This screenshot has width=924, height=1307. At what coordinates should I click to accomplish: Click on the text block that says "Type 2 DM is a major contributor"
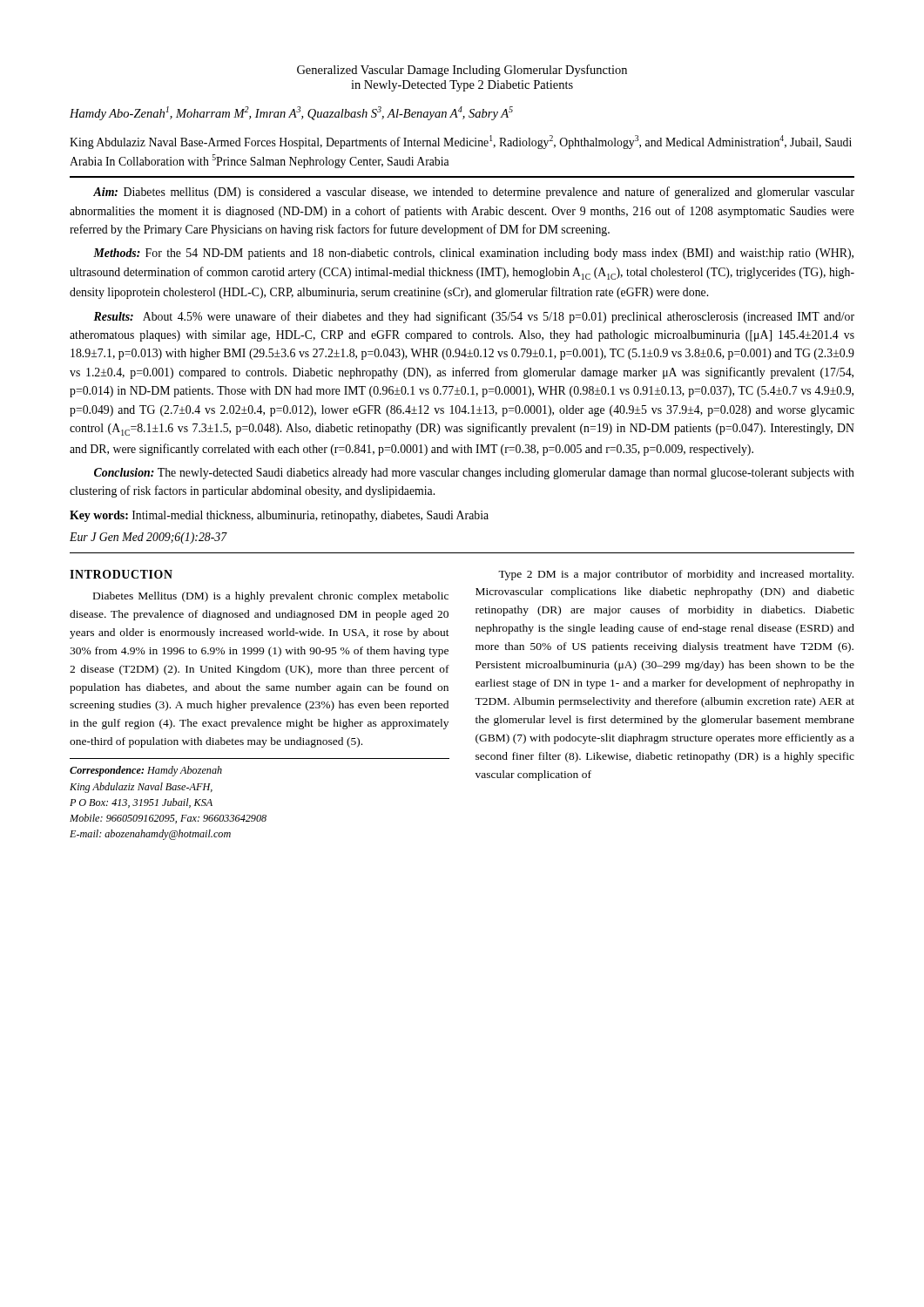pos(665,674)
